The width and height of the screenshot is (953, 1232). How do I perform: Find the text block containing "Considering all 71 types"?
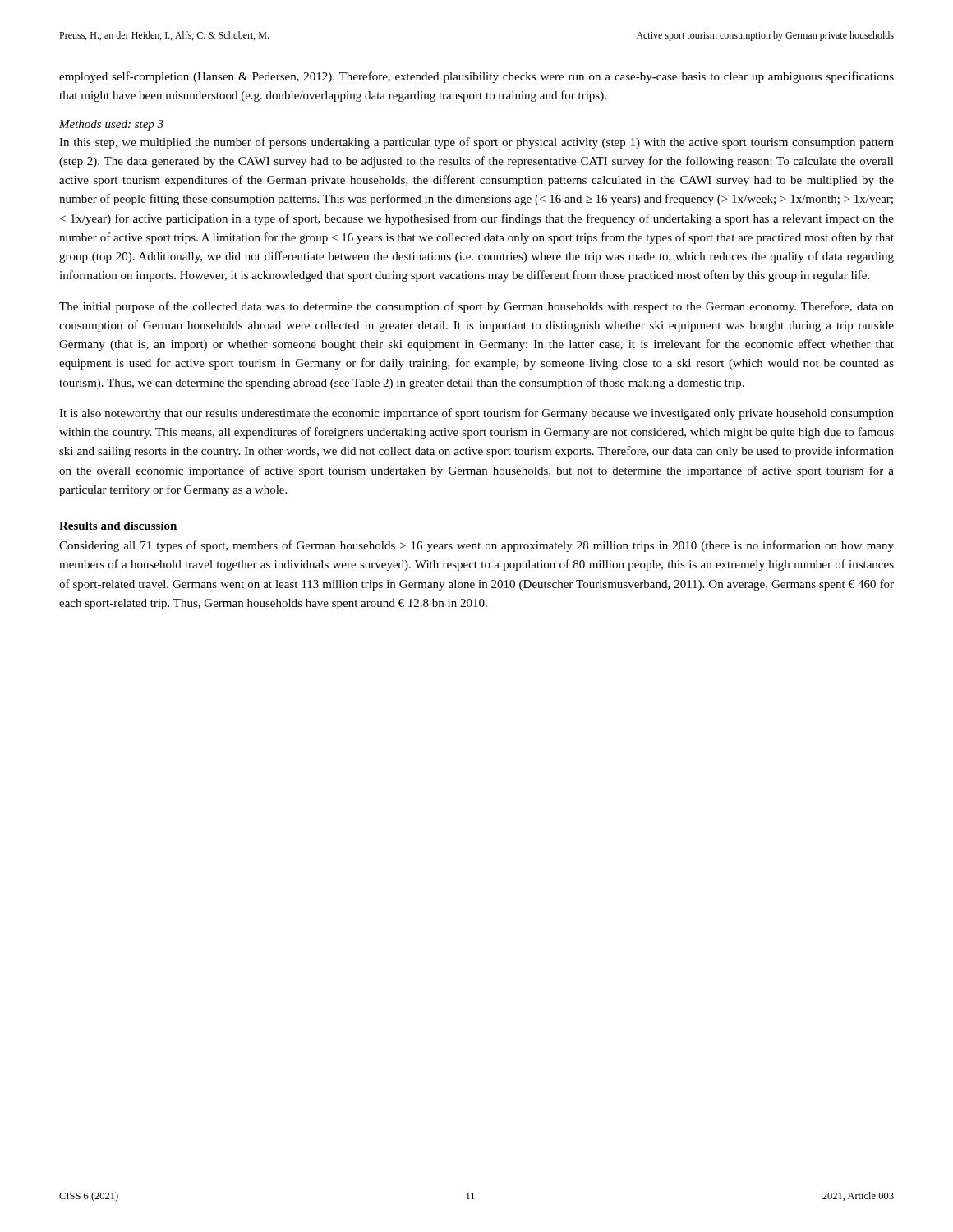(476, 574)
